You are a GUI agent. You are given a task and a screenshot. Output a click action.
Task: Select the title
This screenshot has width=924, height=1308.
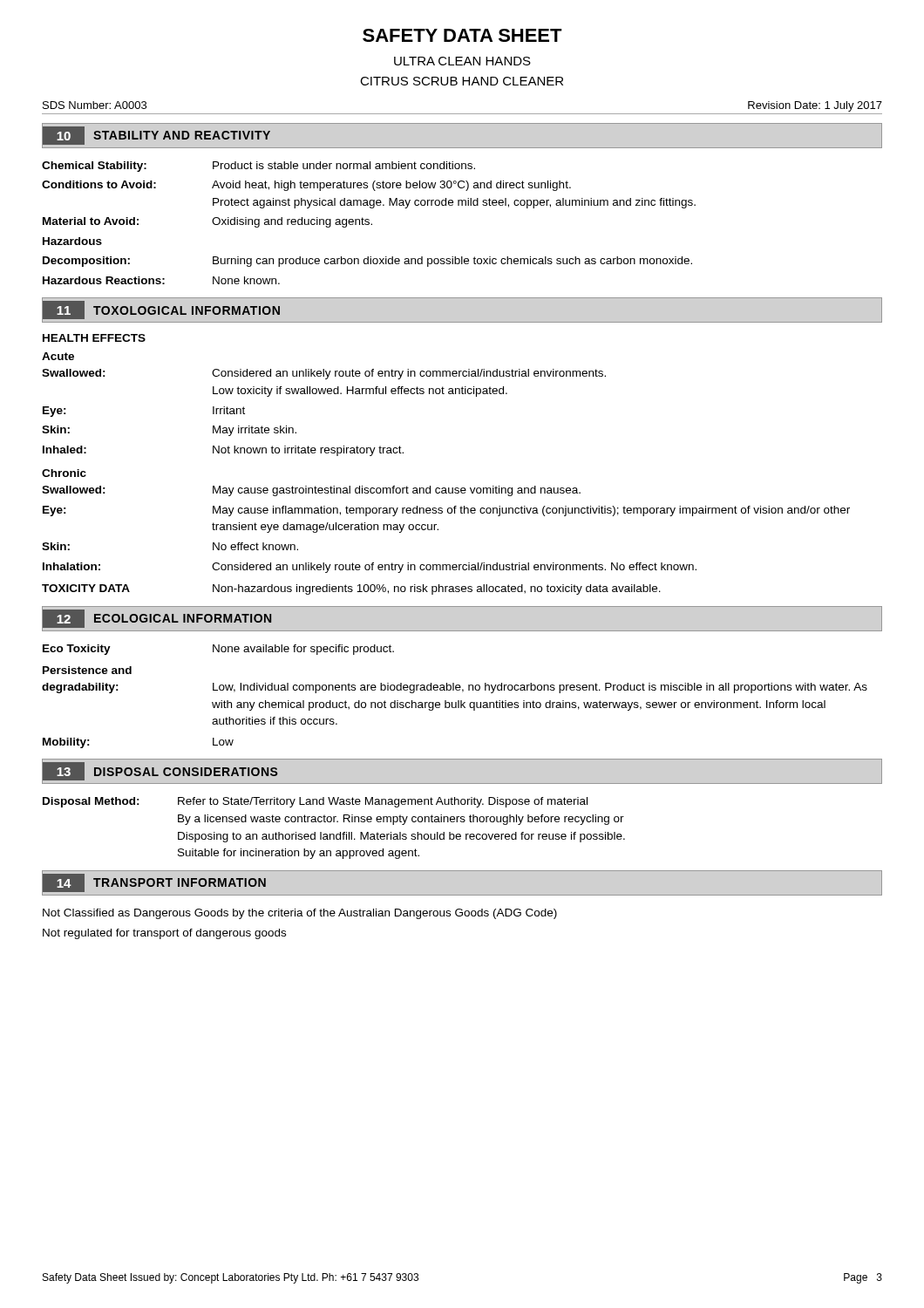462,35
